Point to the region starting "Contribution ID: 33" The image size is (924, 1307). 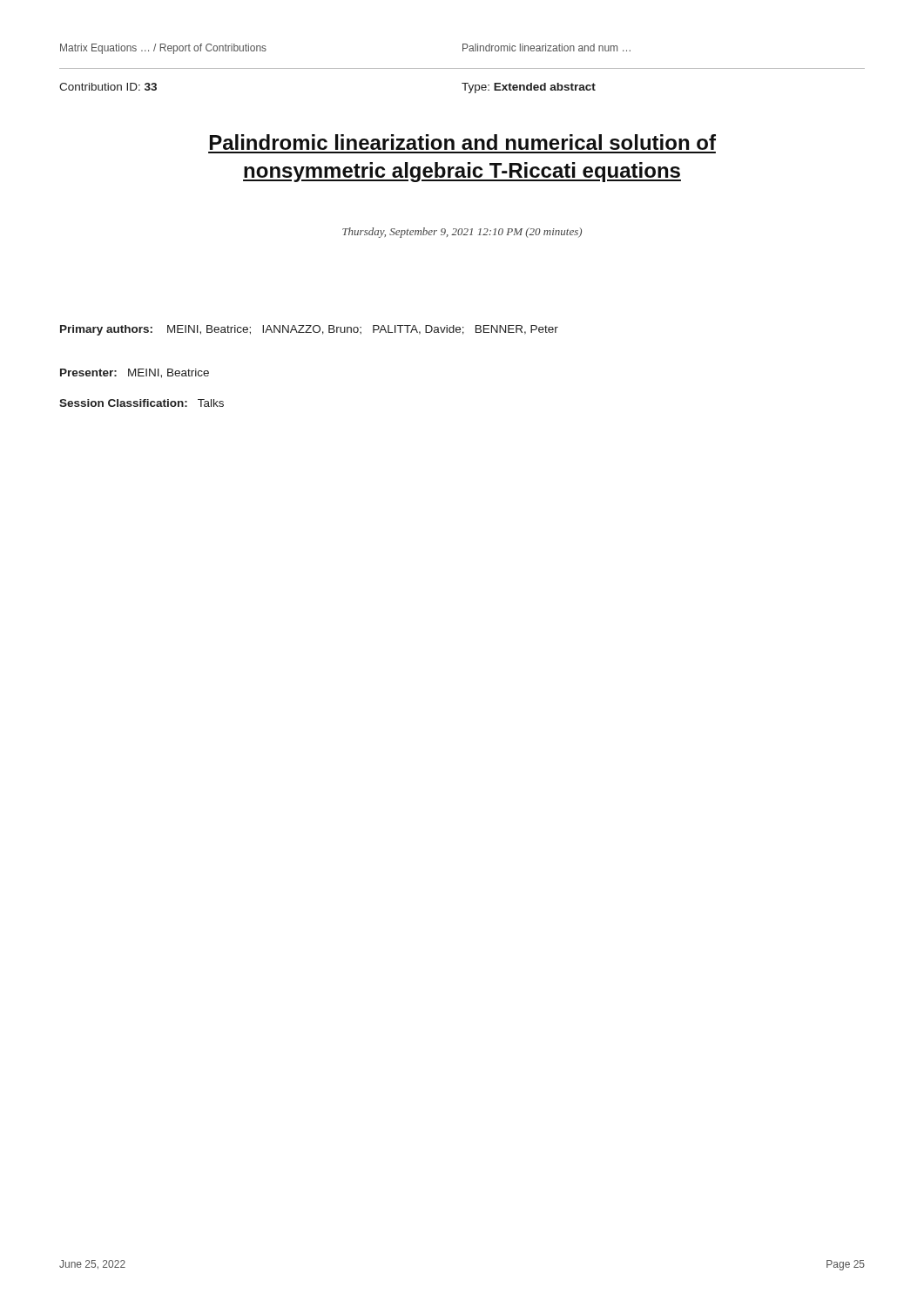pos(108,87)
